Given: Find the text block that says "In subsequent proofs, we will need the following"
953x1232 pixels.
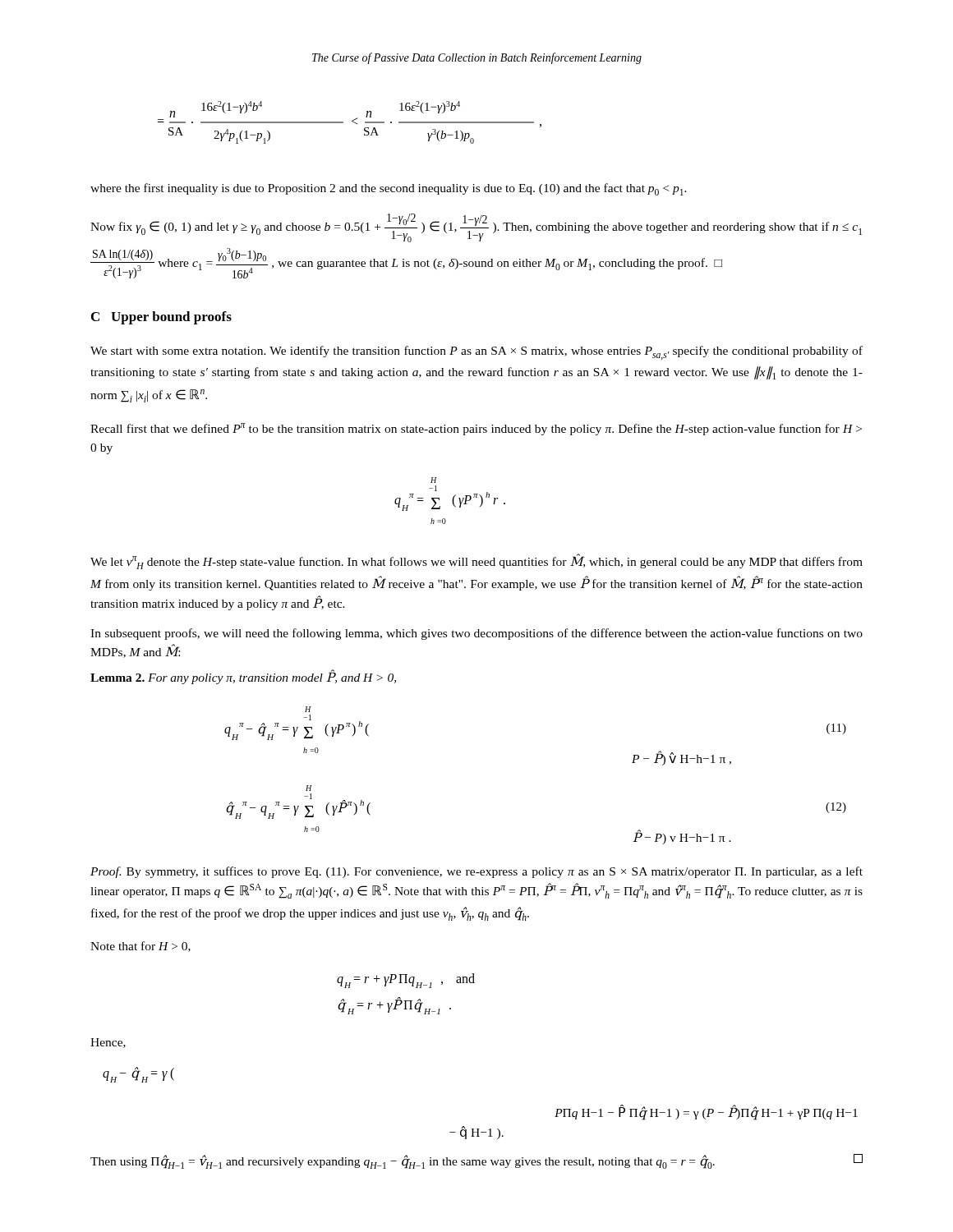Looking at the screenshot, I should (476, 642).
